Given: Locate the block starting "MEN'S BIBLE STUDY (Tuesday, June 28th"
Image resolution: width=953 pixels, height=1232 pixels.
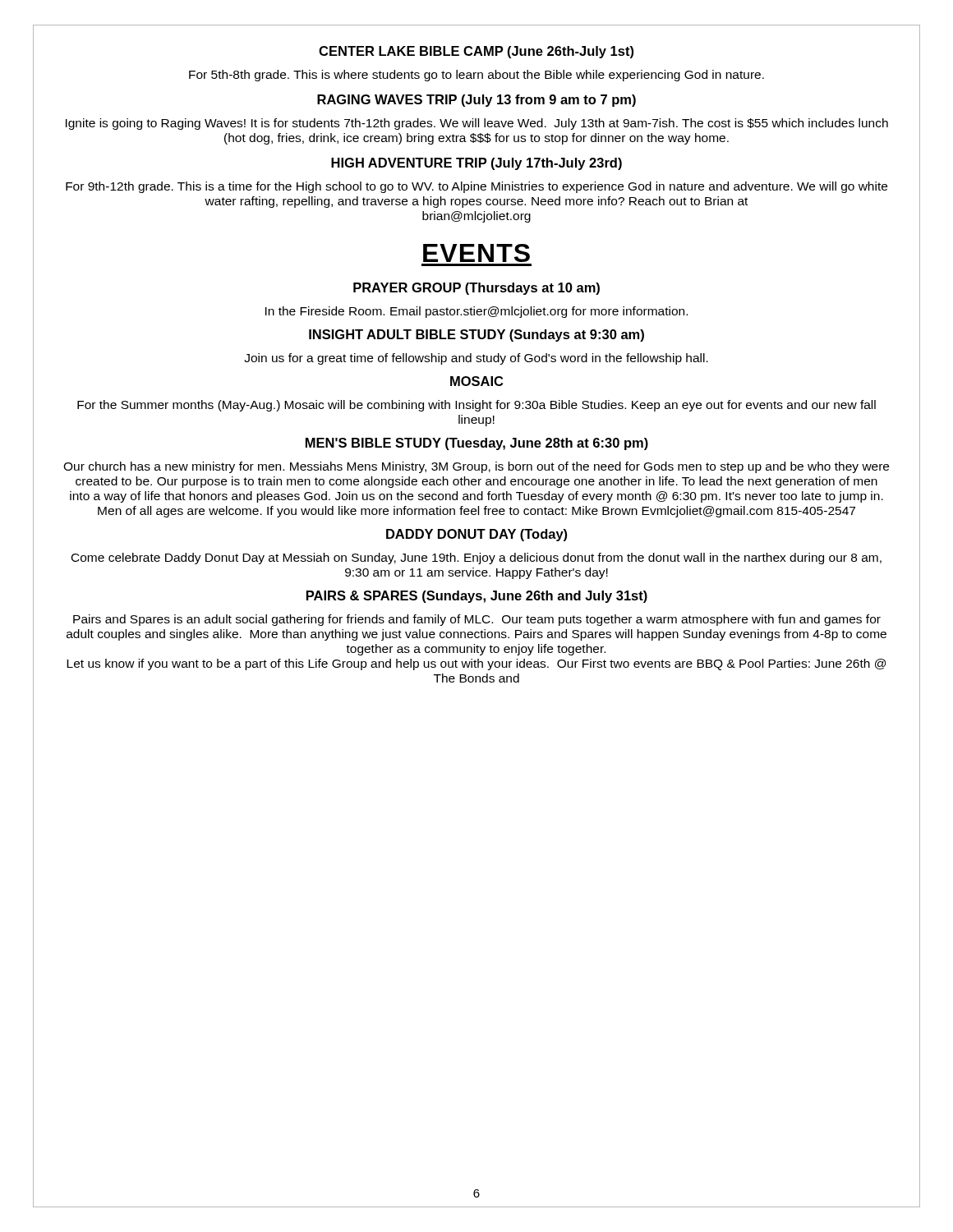Looking at the screenshot, I should (476, 443).
